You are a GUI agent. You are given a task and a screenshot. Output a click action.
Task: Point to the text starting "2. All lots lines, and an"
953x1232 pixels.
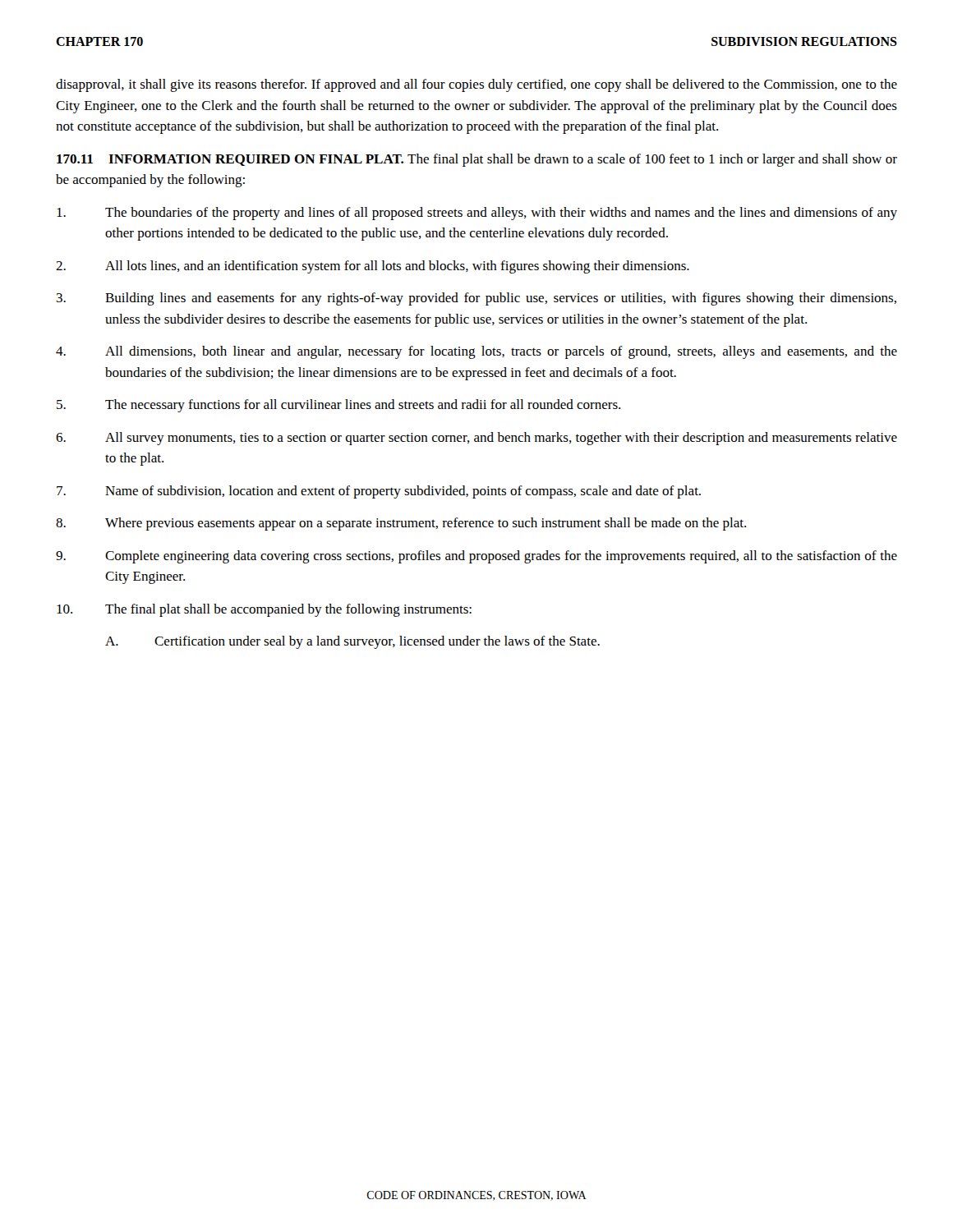(x=476, y=265)
